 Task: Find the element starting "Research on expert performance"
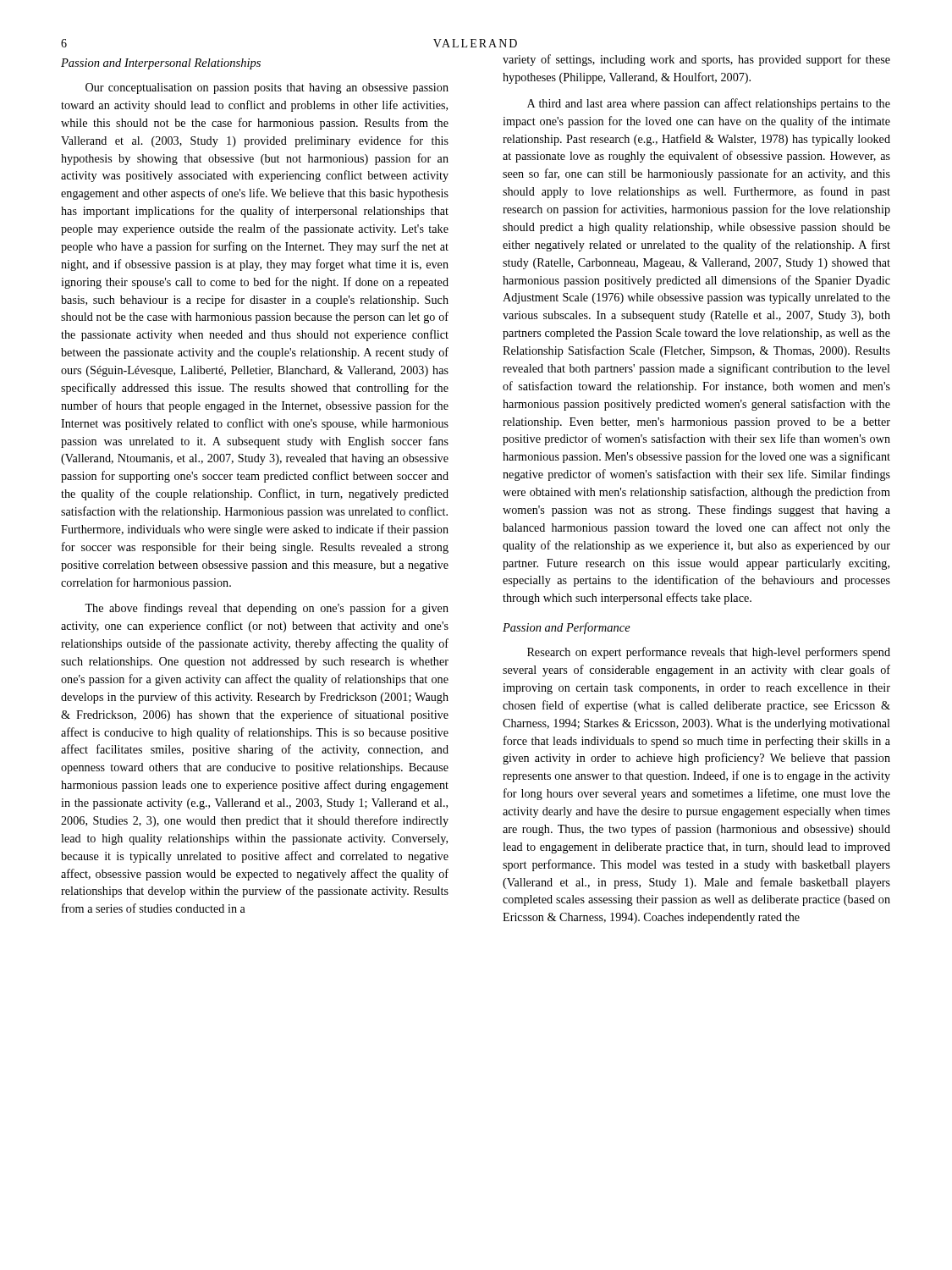click(x=696, y=785)
